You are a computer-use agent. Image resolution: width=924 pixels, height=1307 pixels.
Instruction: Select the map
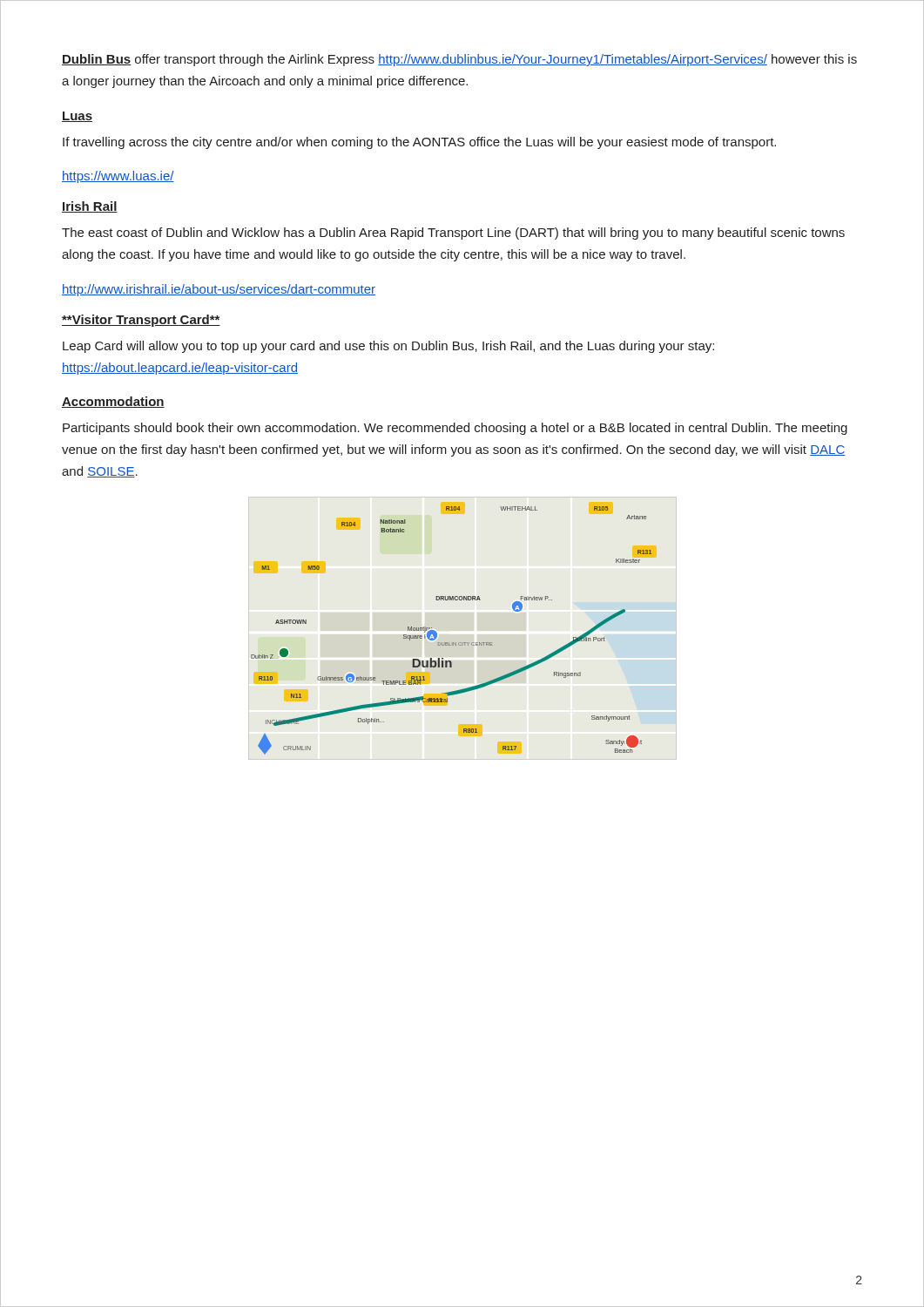click(x=462, y=628)
